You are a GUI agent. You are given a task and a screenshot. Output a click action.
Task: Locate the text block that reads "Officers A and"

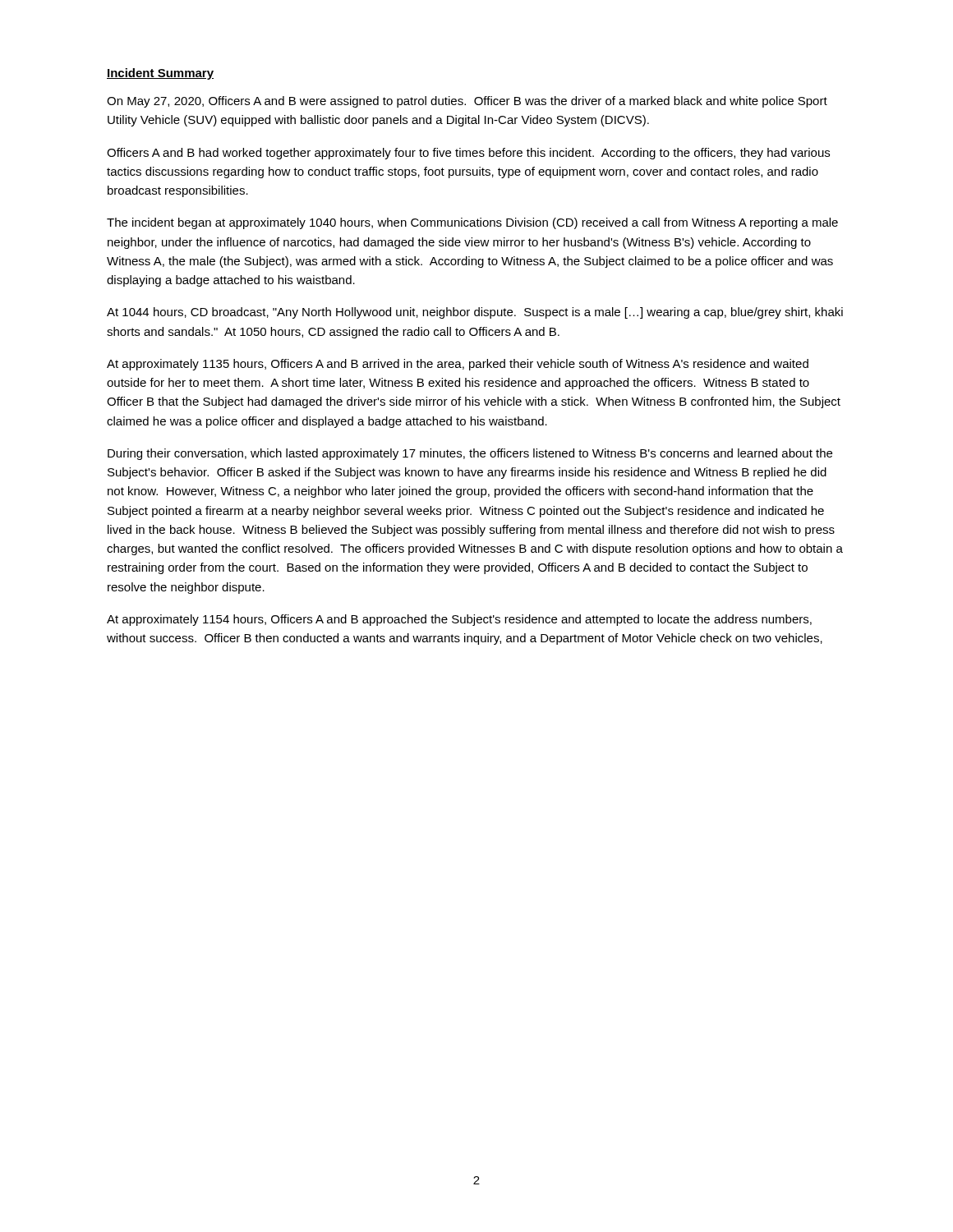coord(469,171)
